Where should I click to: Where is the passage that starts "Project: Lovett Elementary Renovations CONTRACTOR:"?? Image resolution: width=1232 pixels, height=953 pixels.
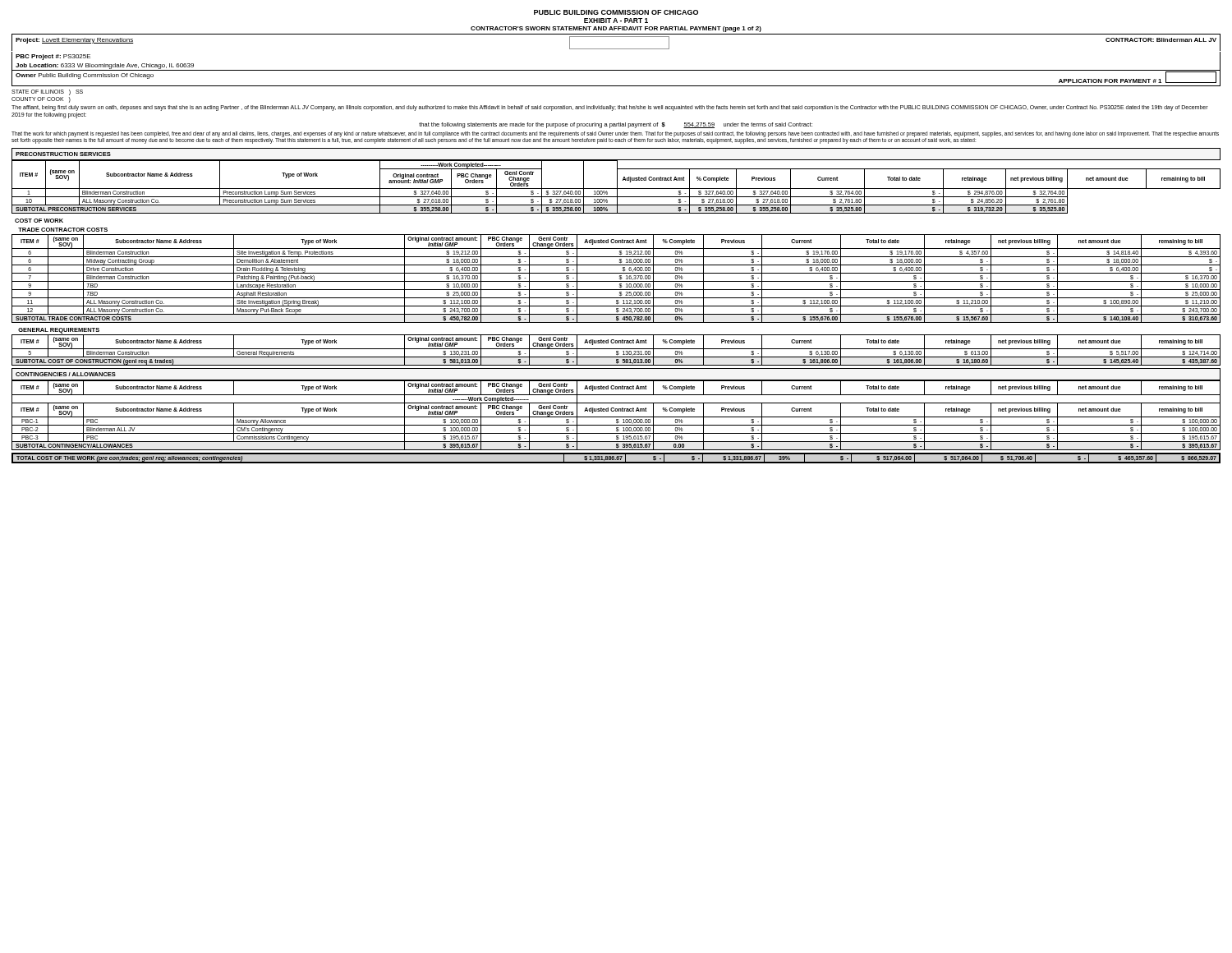[616, 43]
